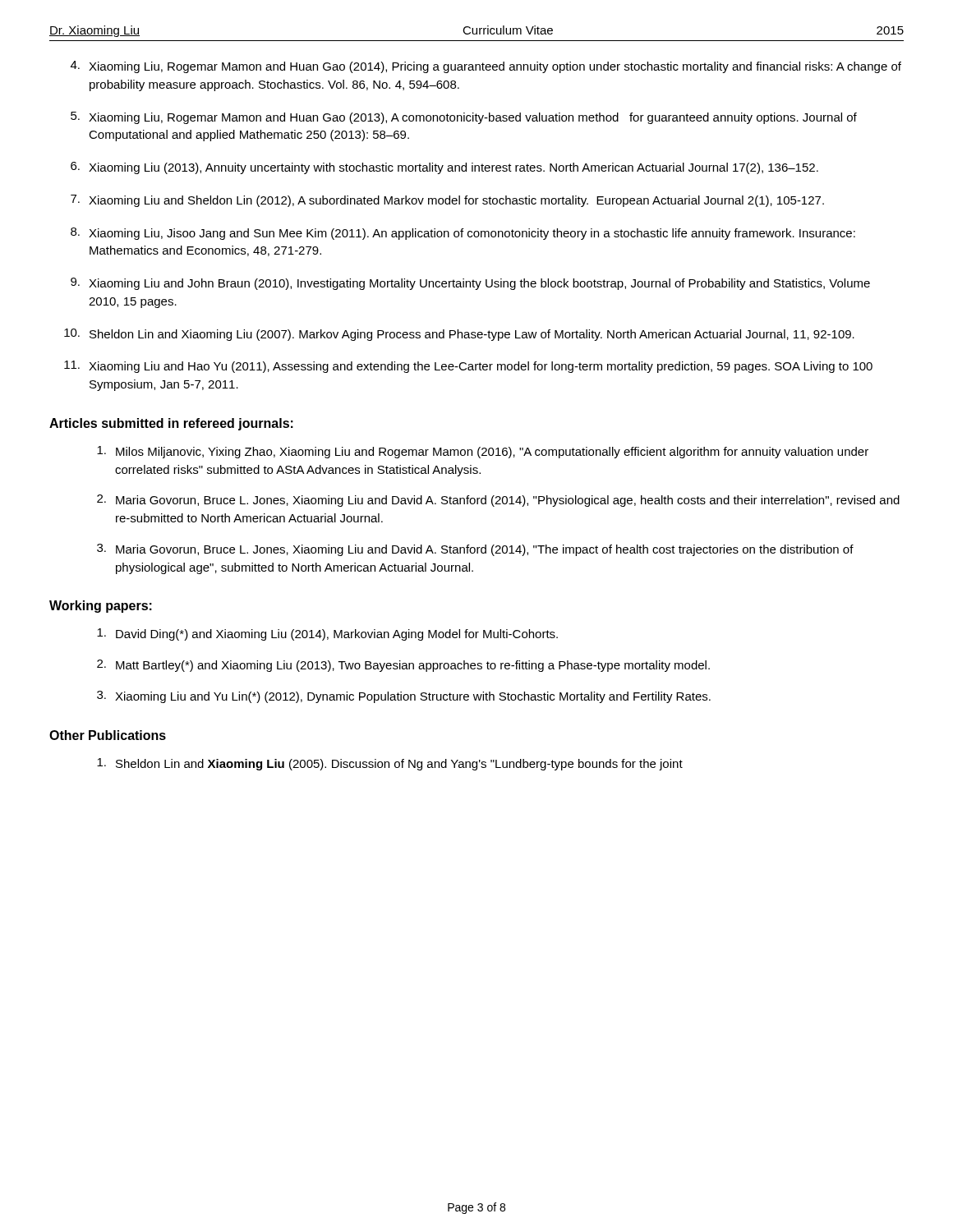
Task: Select the passage starting "2. Matt Bartley(*) and Xiaoming Liu (2013), Two"
Action: 396,665
